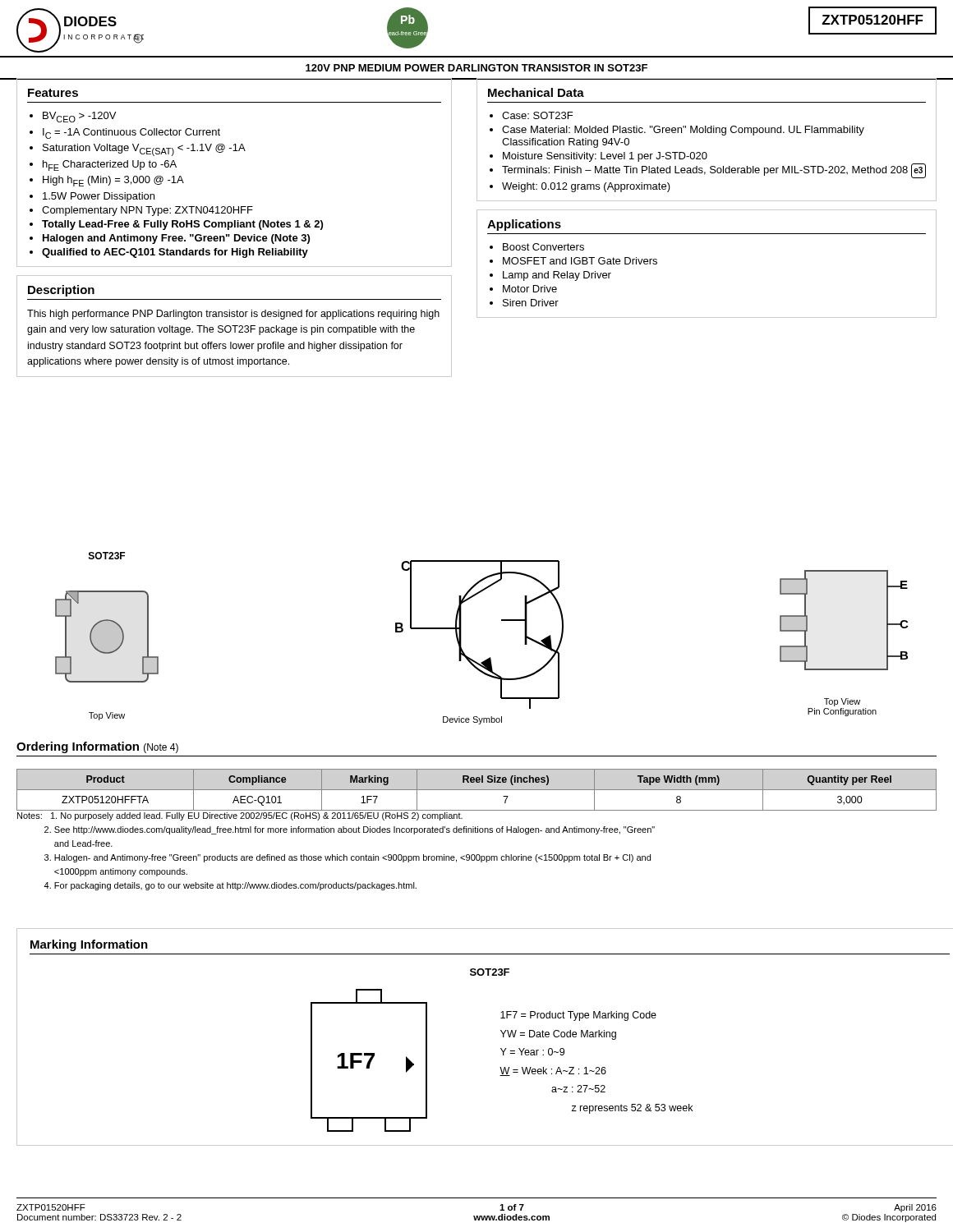953x1232 pixels.
Task: Point to "Case: SOT23F"
Action: pyautogui.click(x=538, y=115)
